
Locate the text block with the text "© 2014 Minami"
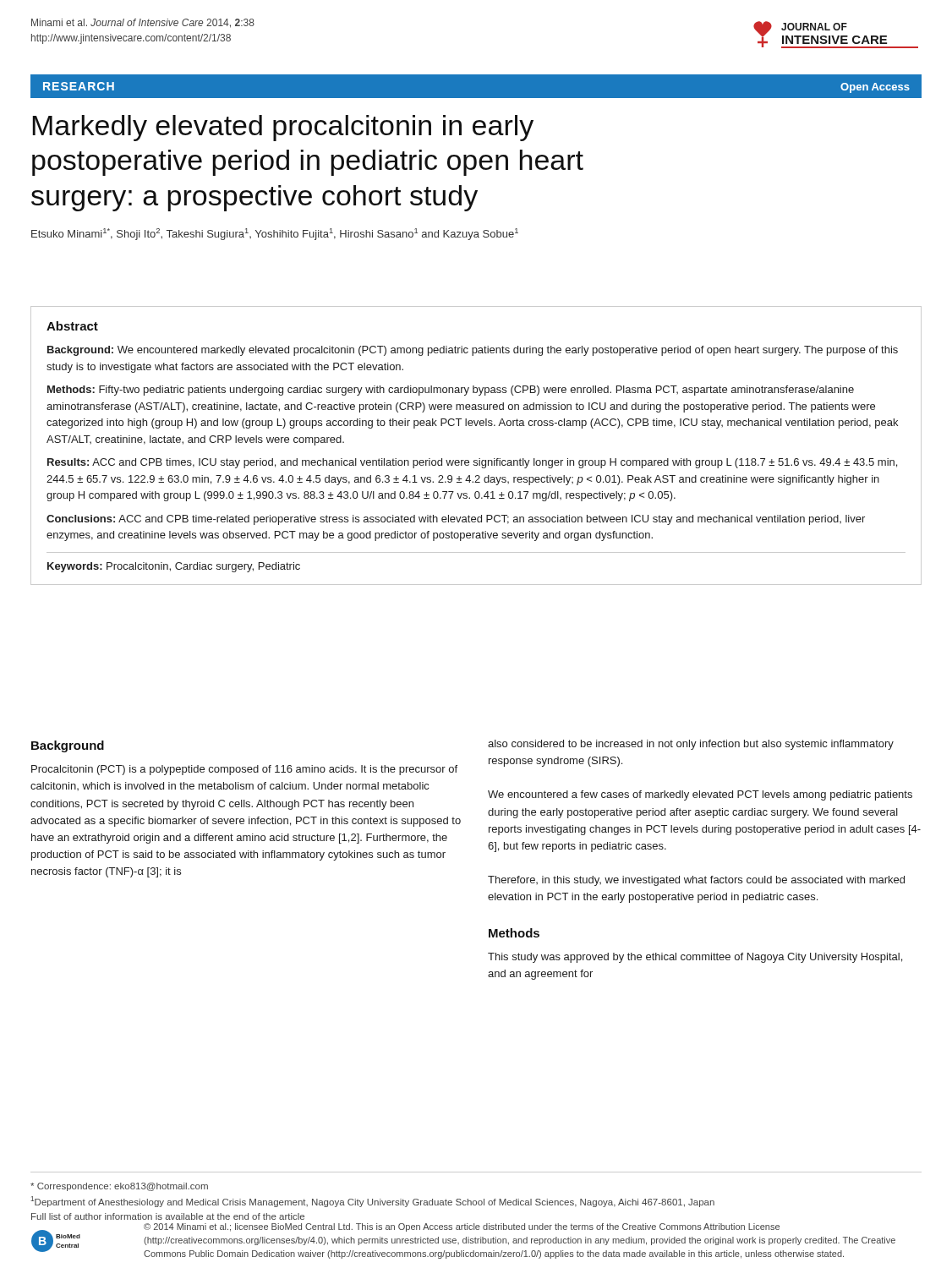520,1240
